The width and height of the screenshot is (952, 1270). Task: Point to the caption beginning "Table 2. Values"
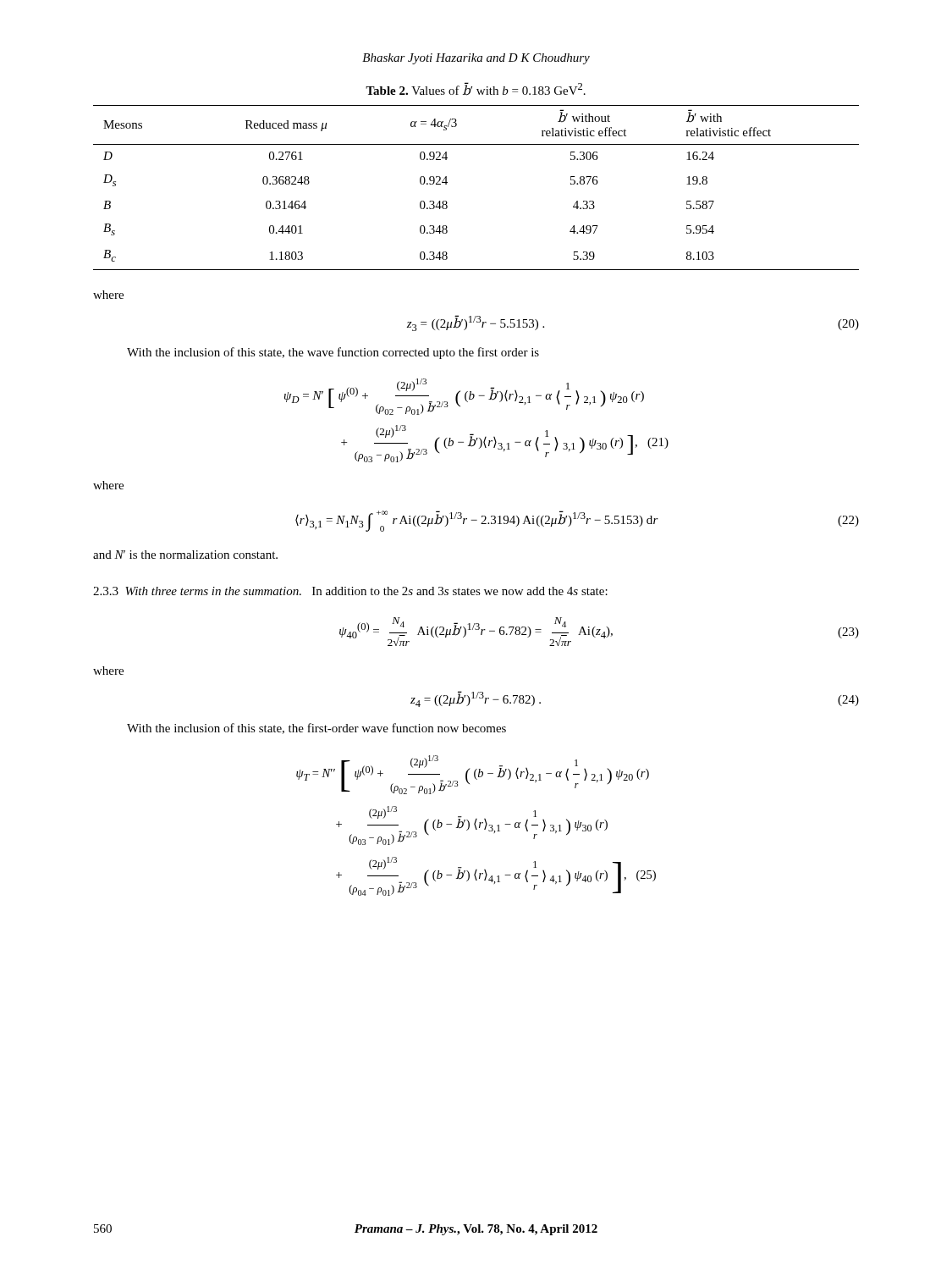pyautogui.click(x=476, y=89)
